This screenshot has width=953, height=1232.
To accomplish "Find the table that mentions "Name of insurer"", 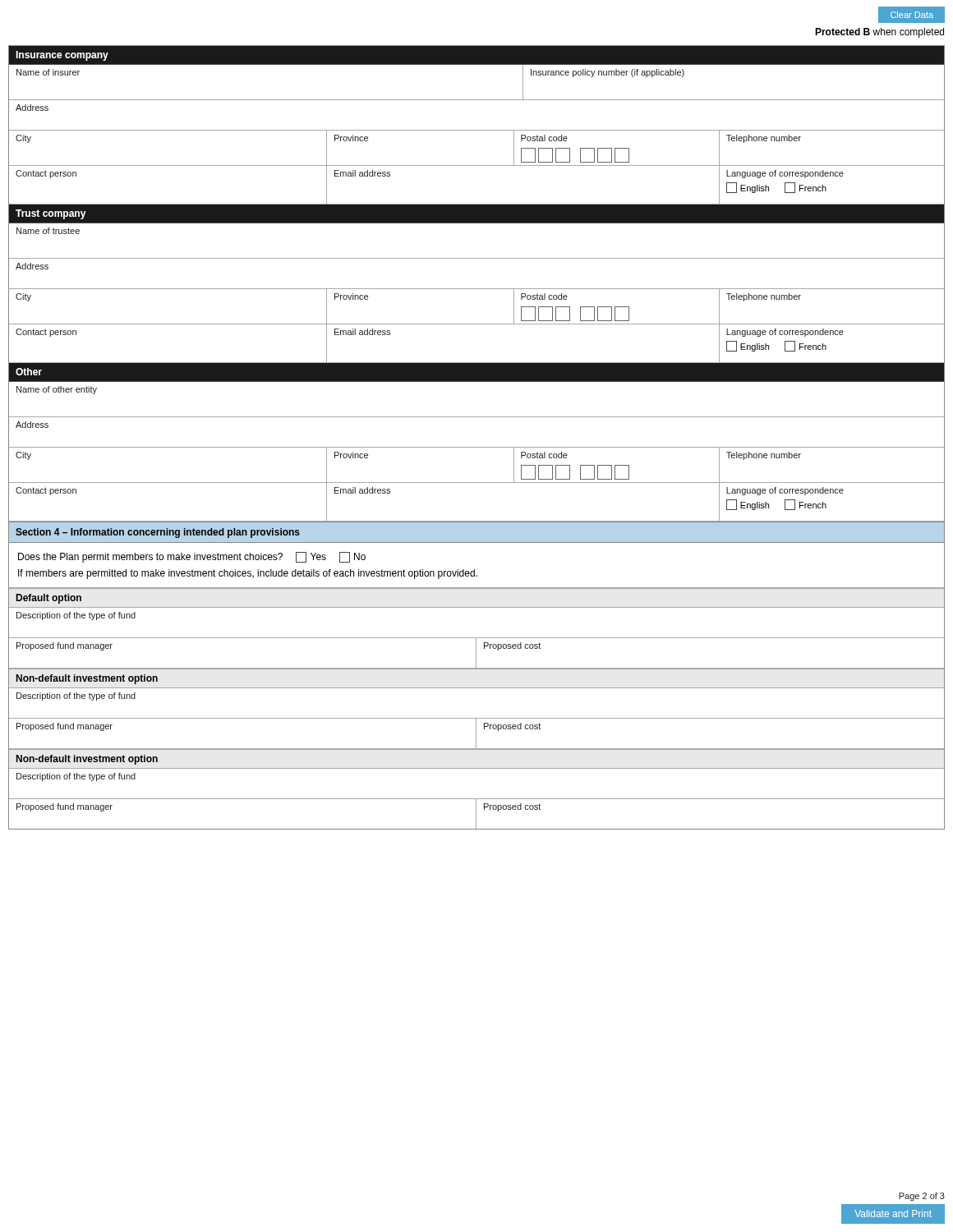I will (x=476, y=135).
